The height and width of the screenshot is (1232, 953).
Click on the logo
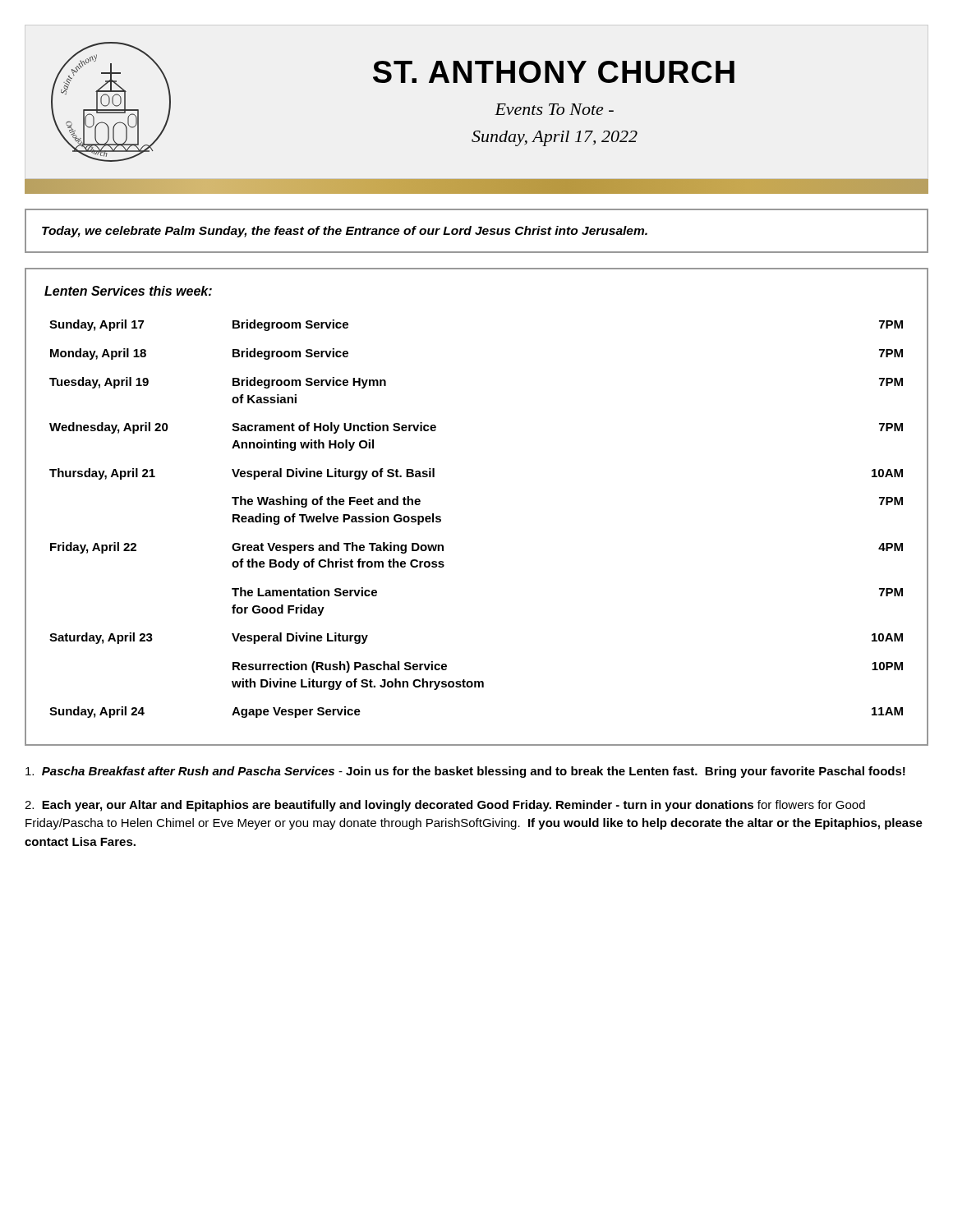[111, 102]
